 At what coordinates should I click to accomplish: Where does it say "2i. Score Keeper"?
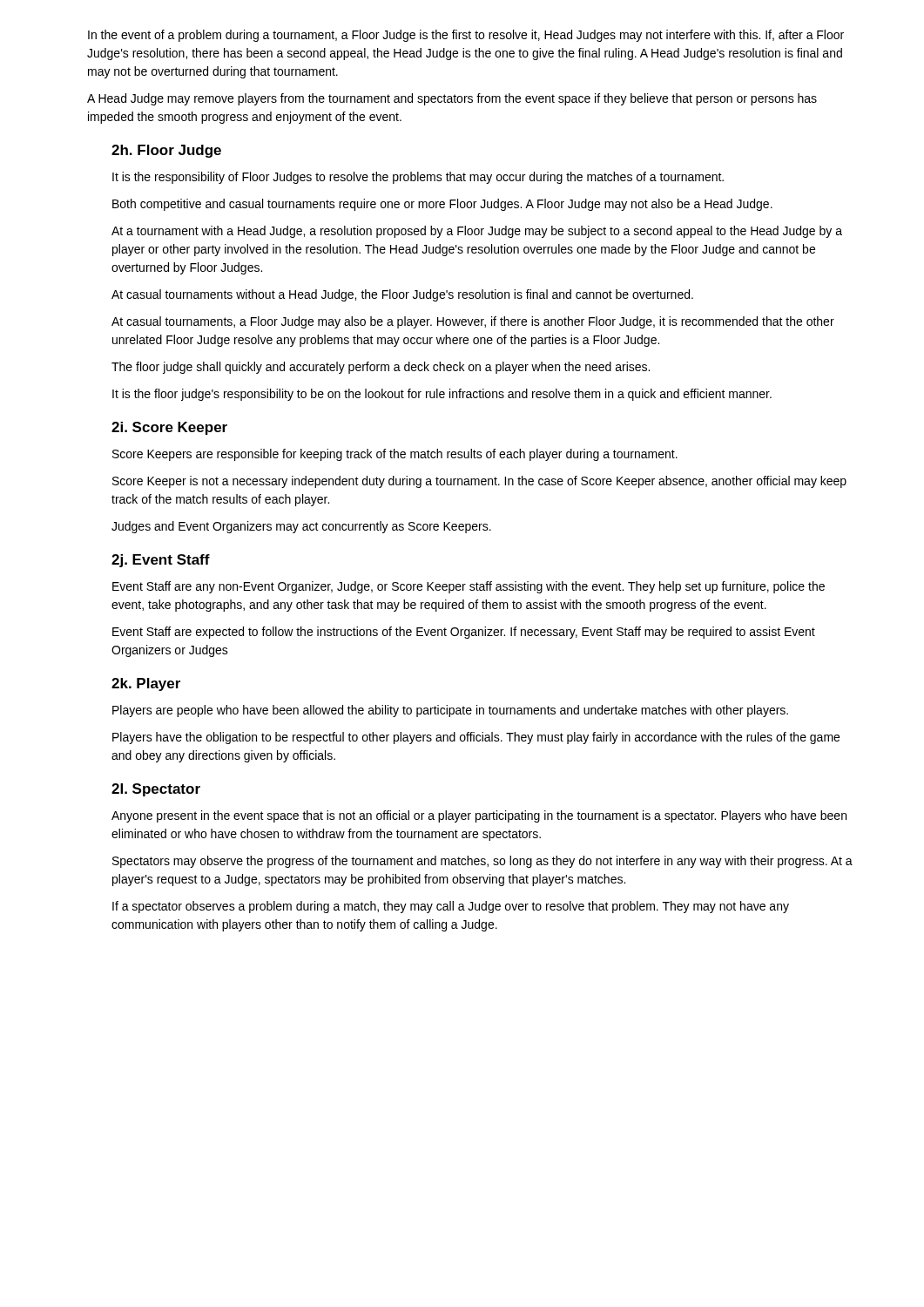pyautogui.click(x=169, y=427)
